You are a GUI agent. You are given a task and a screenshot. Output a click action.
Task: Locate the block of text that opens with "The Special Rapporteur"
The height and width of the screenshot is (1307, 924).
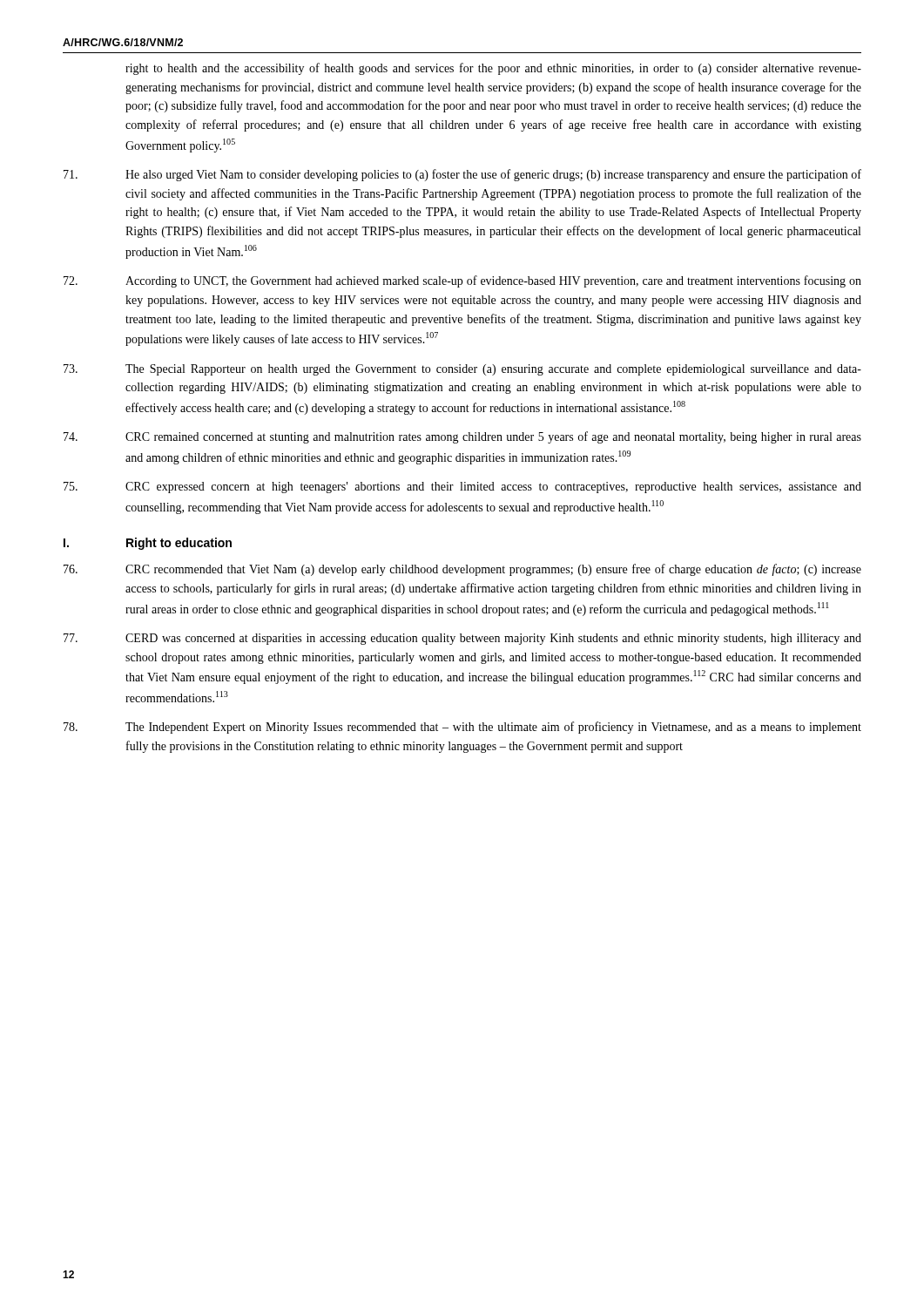[462, 389]
